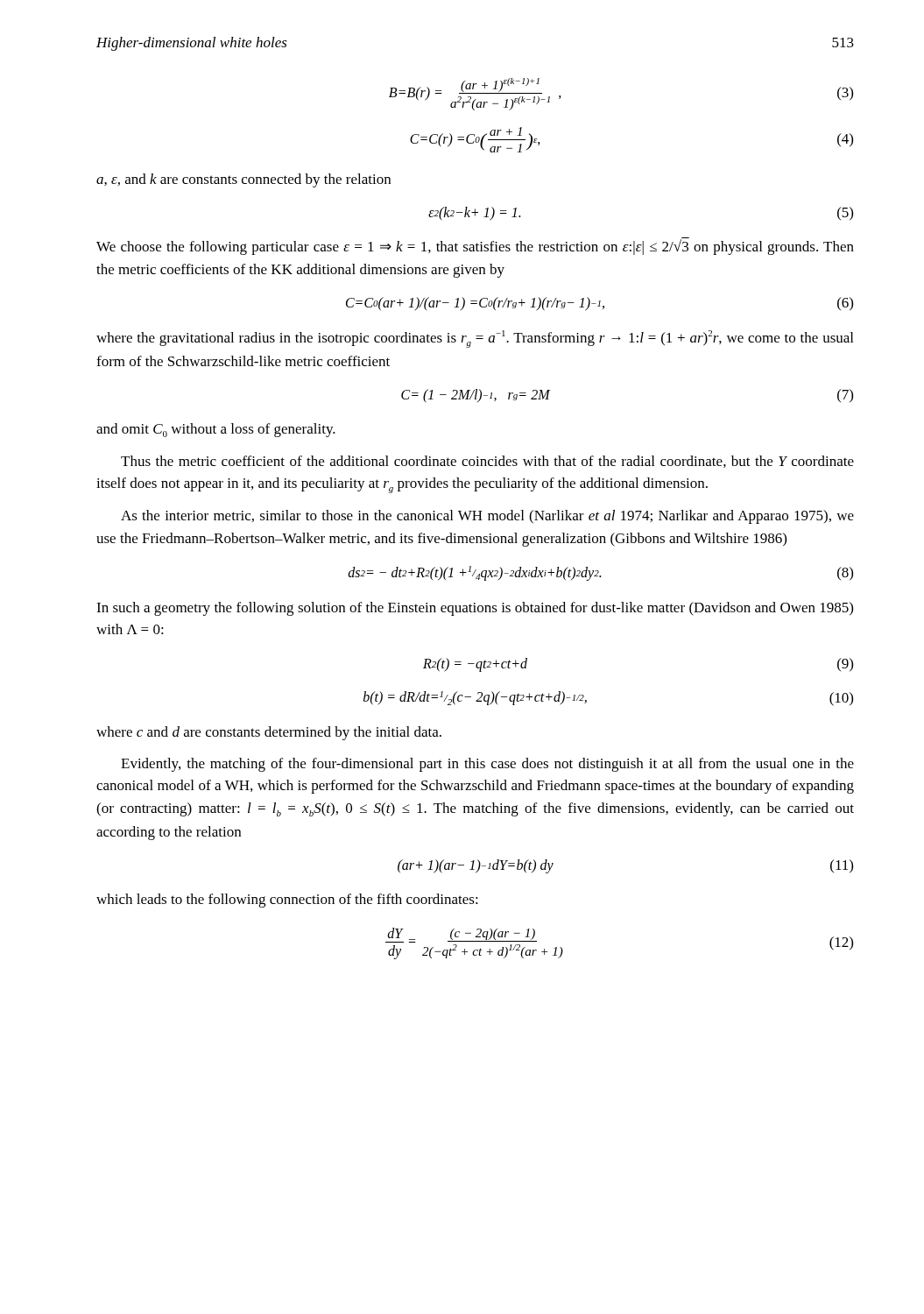Point to the region starting "(ar + 1)(ar − 1)−1 dY ="
The image size is (924, 1314).
click(475, 866)
